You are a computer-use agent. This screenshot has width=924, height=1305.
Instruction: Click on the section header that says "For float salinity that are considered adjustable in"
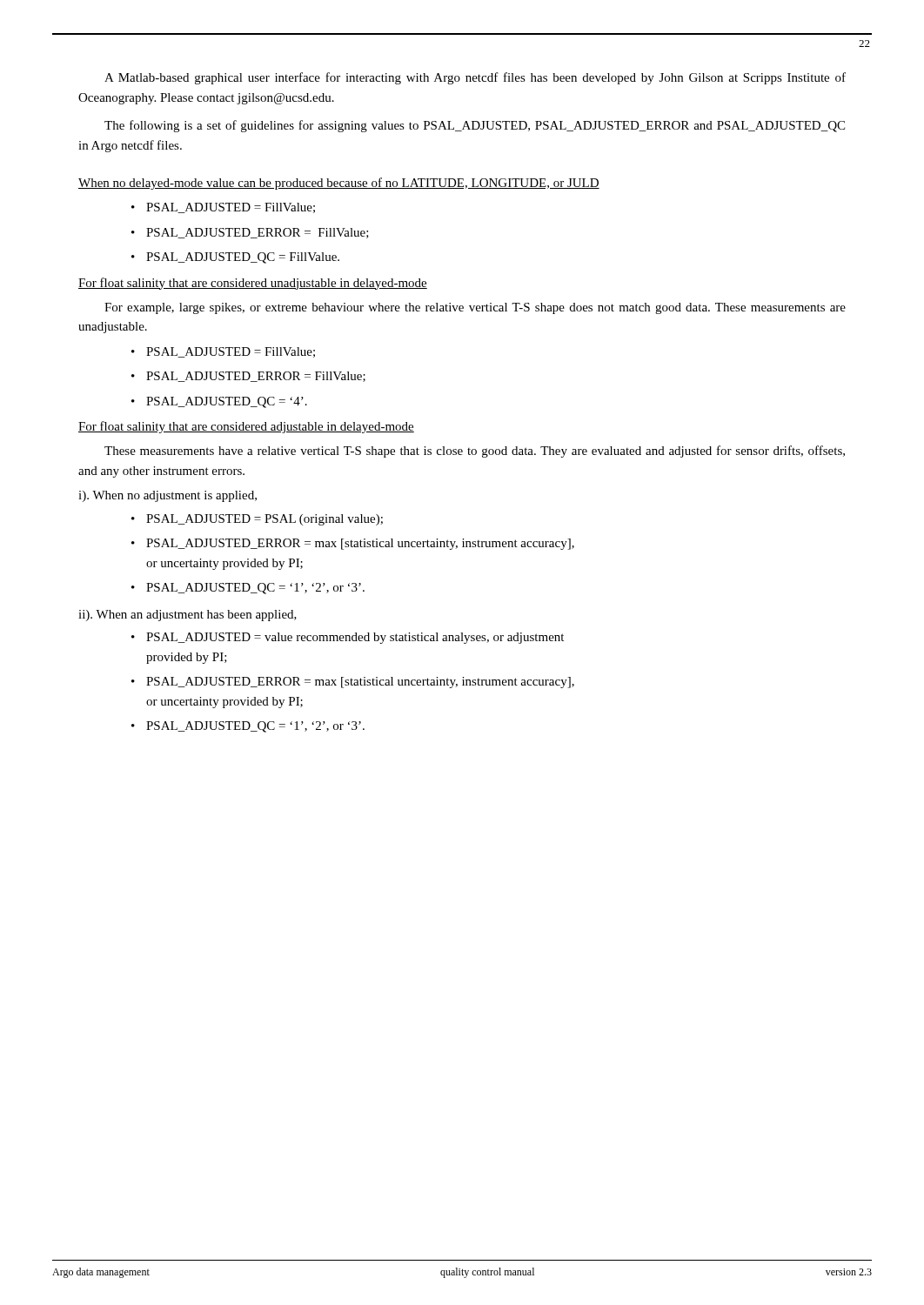pyautogui.click(x=246, y=426)
